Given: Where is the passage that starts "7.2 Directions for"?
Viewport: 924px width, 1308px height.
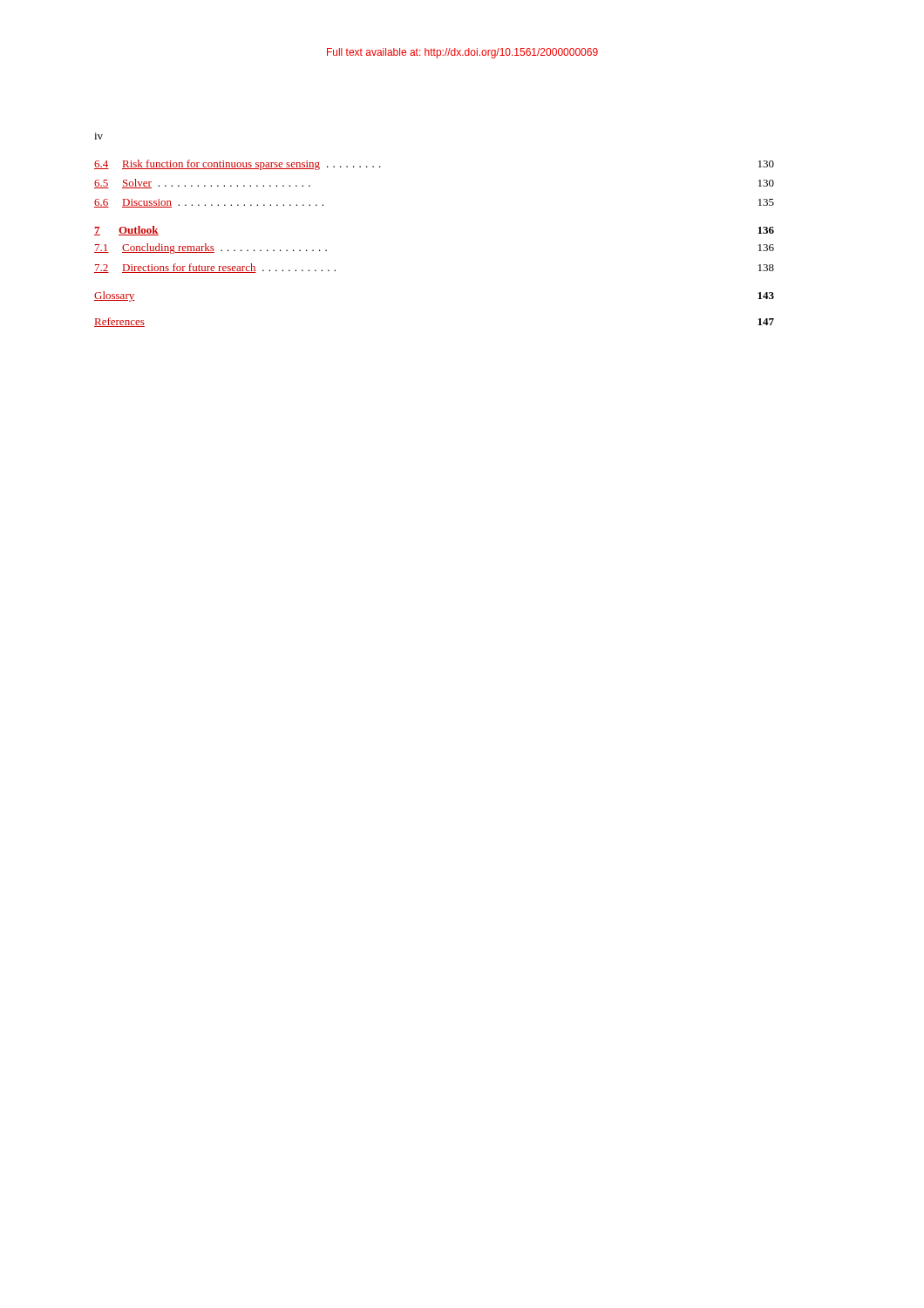Looking at the screenshot, I should tap(190, 268).
